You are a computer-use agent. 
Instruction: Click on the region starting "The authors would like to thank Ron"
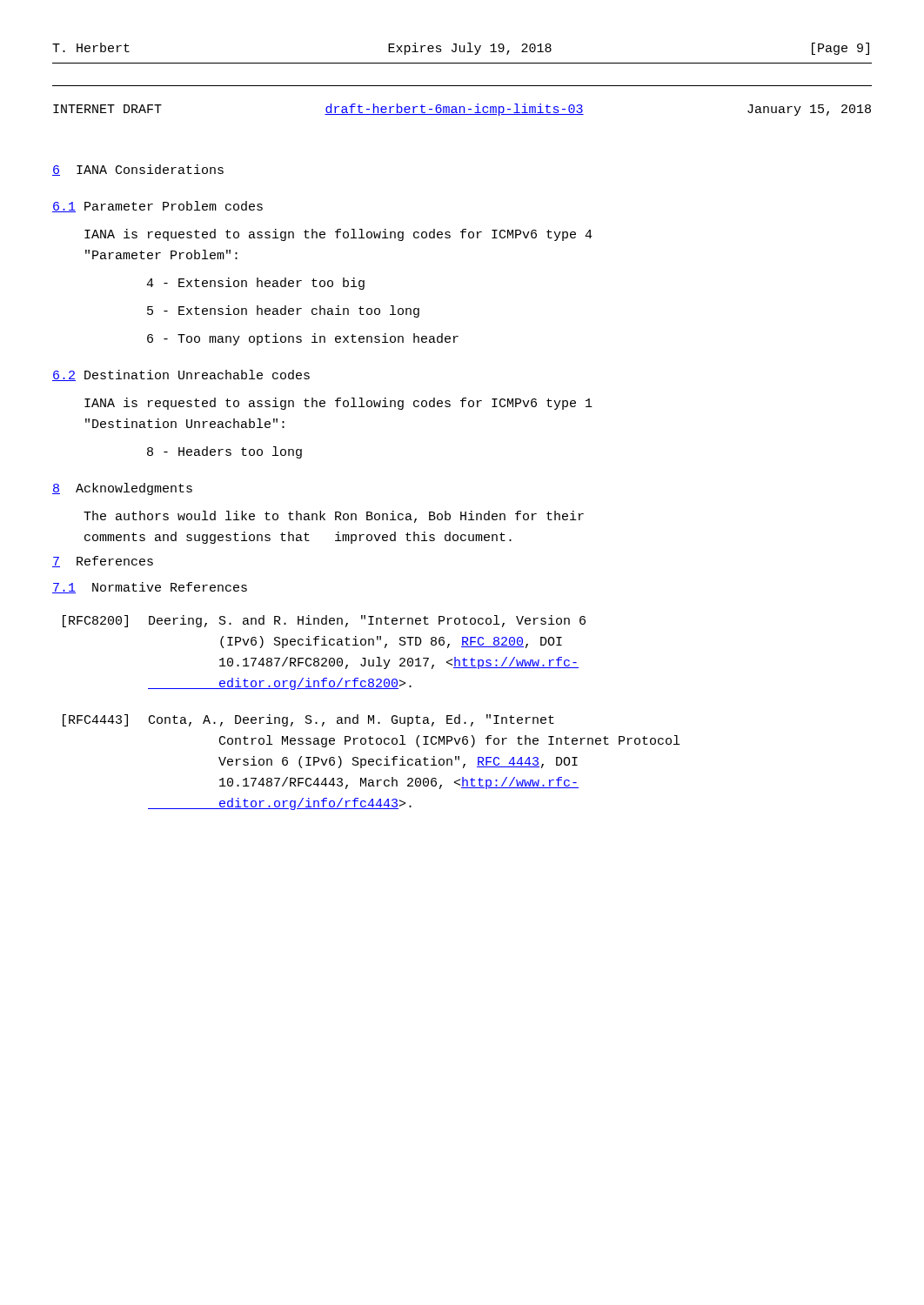[334, 528]
